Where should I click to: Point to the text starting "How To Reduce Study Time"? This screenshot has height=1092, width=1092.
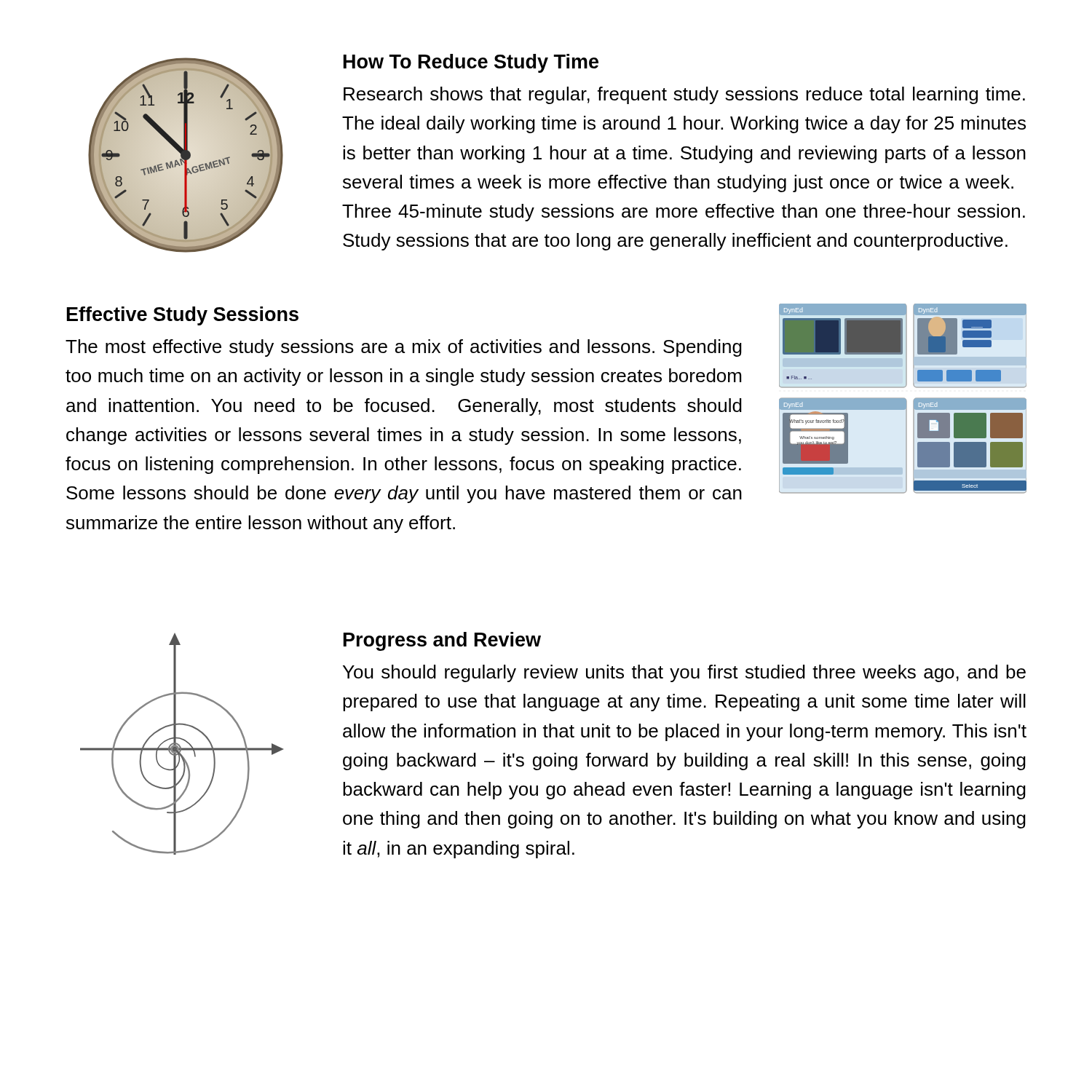click(x=471, y=62)
